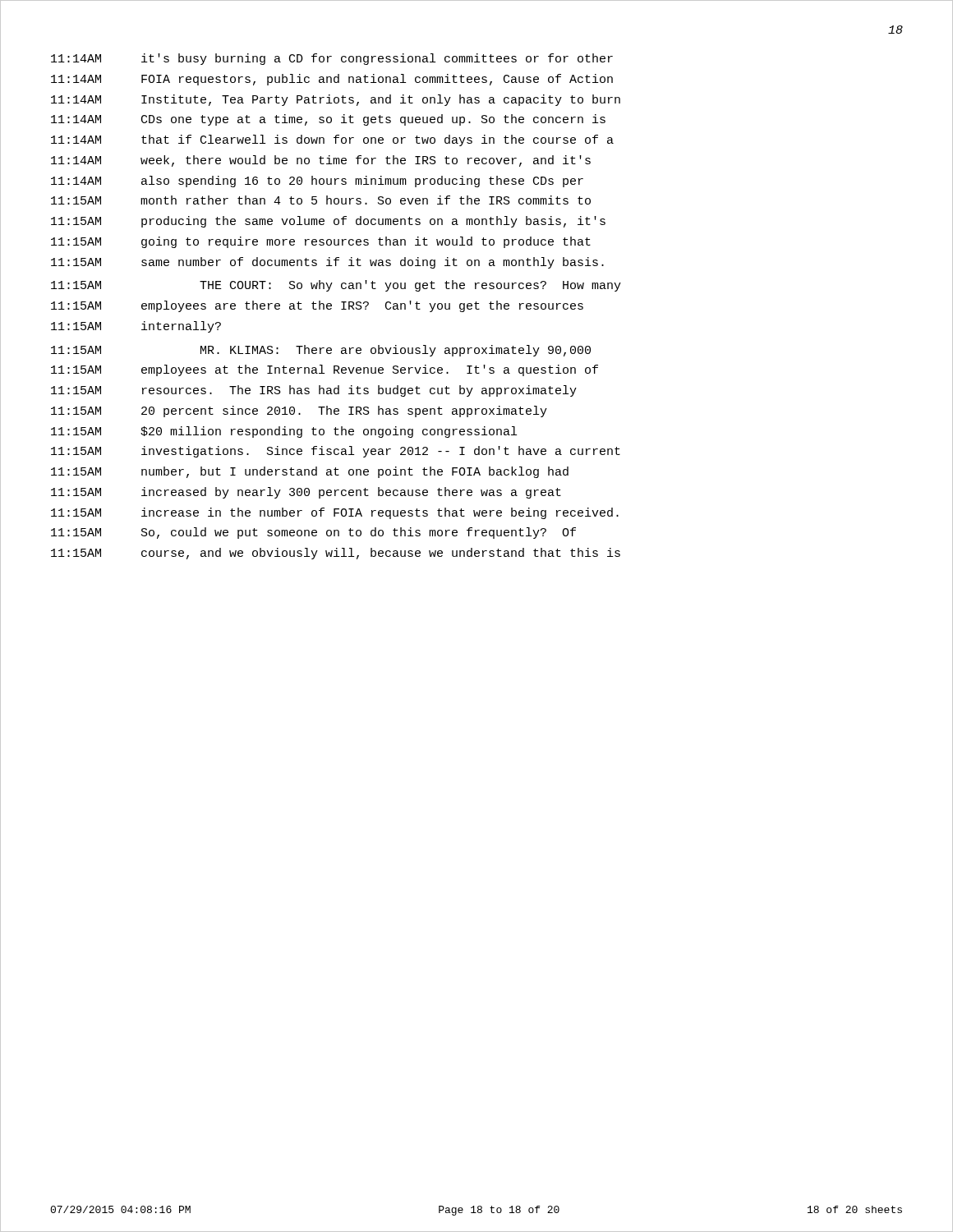
Task: Select the block starting "11:14AMCDs one type at a time, so"
Action: click(476, 121)
